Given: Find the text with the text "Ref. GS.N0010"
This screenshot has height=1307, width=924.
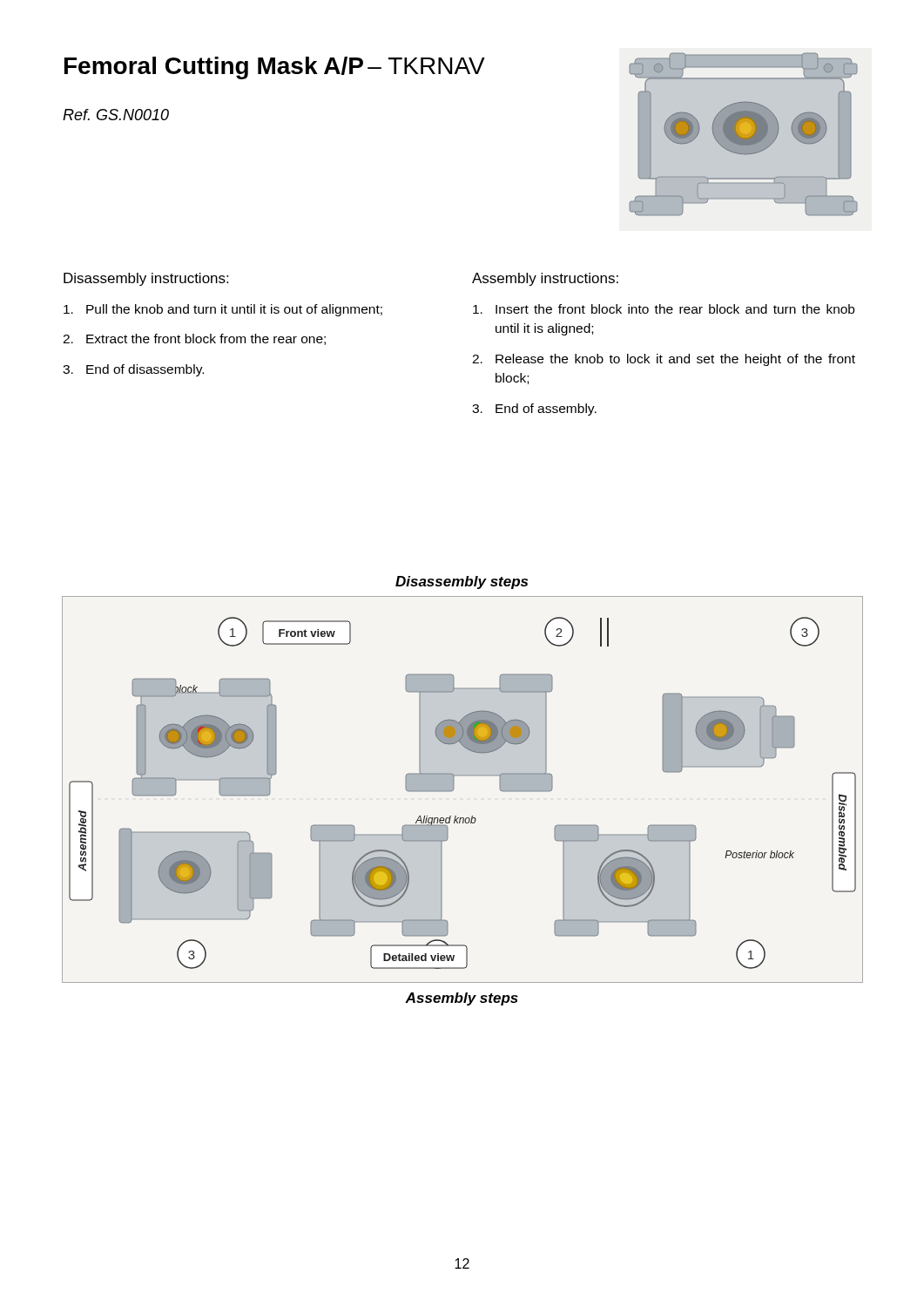Looking at the screenshot, I should pos(116,115).
